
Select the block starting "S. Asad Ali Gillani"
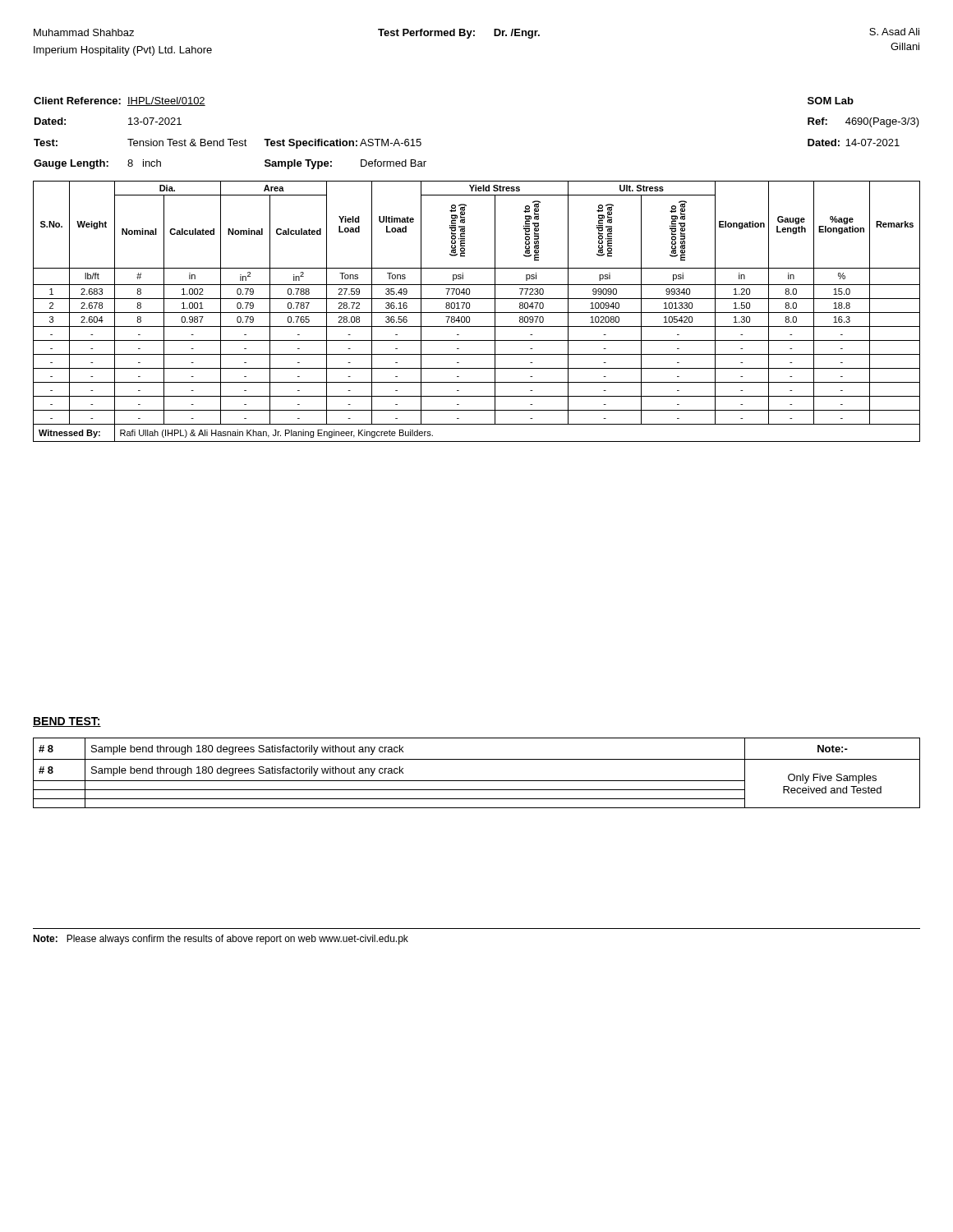click(895, 39)
